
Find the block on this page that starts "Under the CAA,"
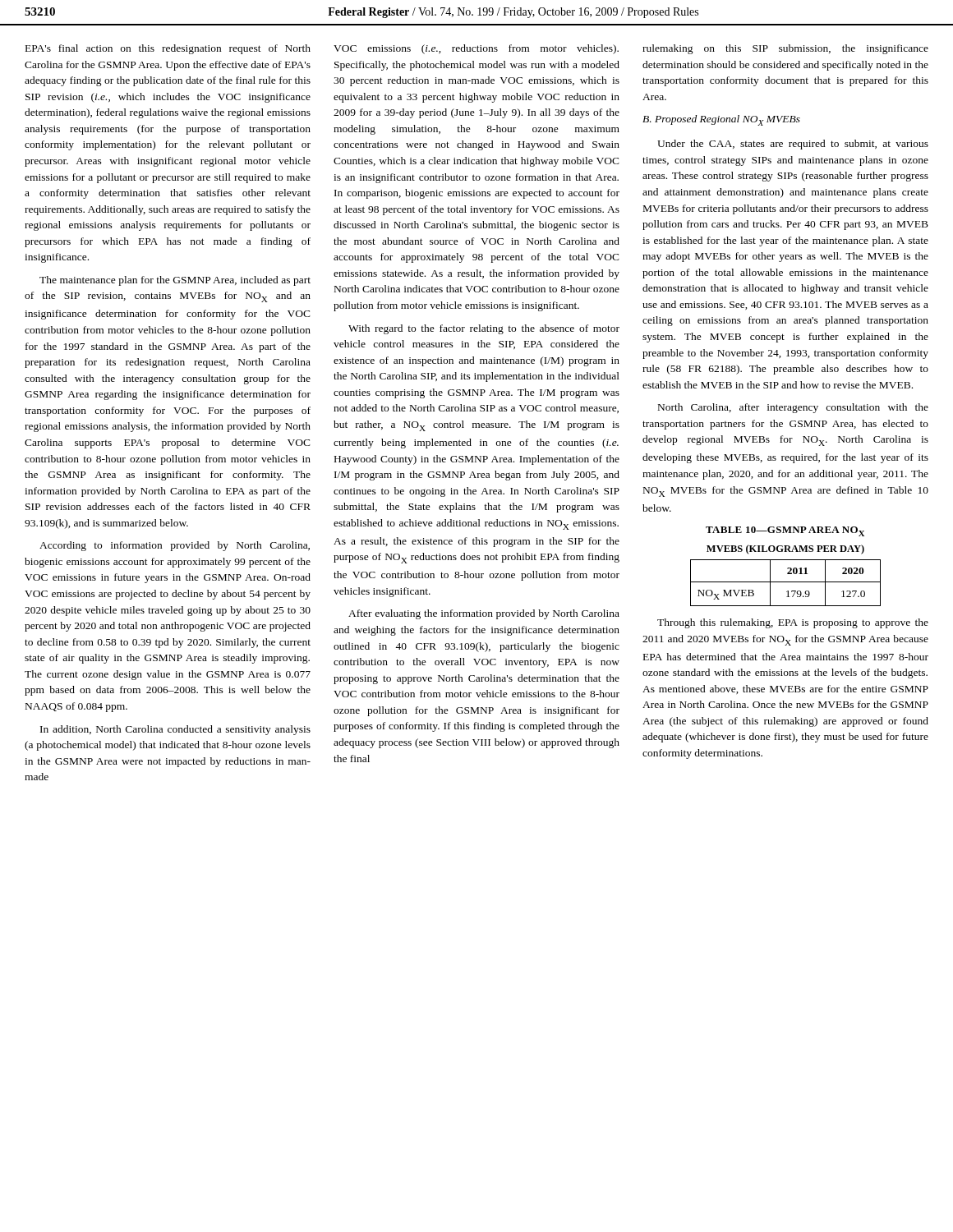tap(785, 264)
